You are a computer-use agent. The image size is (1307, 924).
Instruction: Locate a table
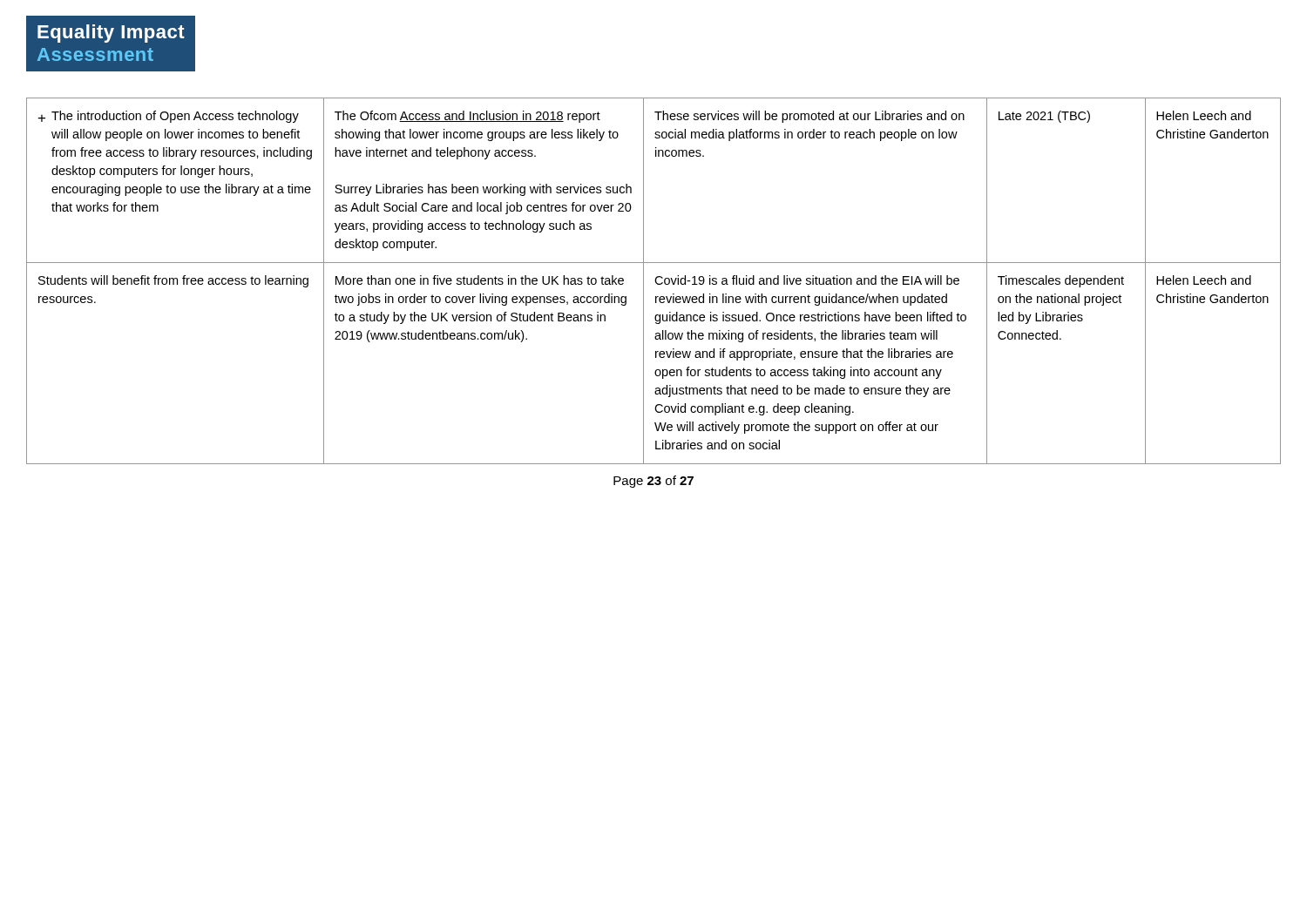click(x=654, y=281)
